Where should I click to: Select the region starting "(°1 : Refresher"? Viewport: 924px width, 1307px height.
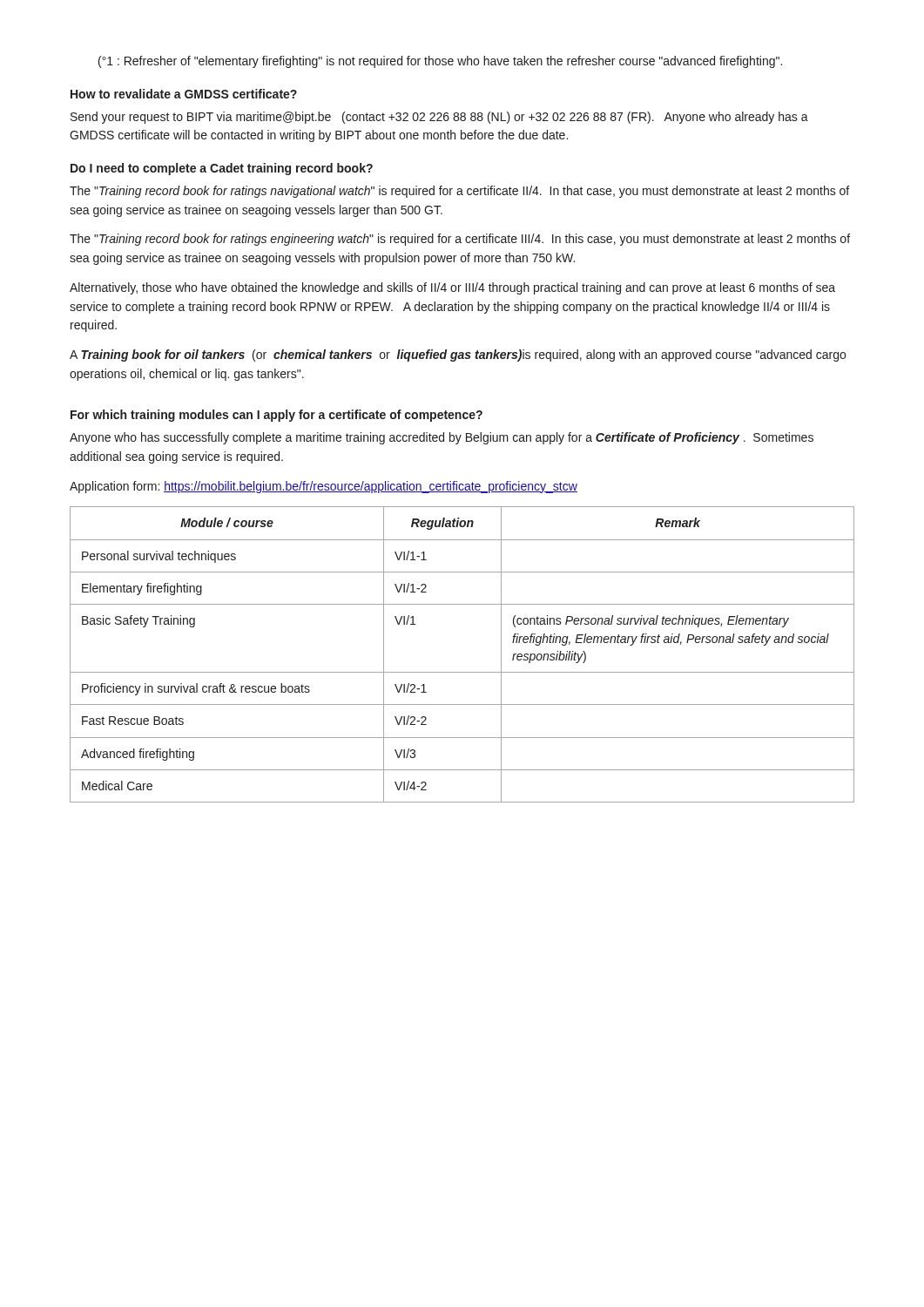(440, 61)
